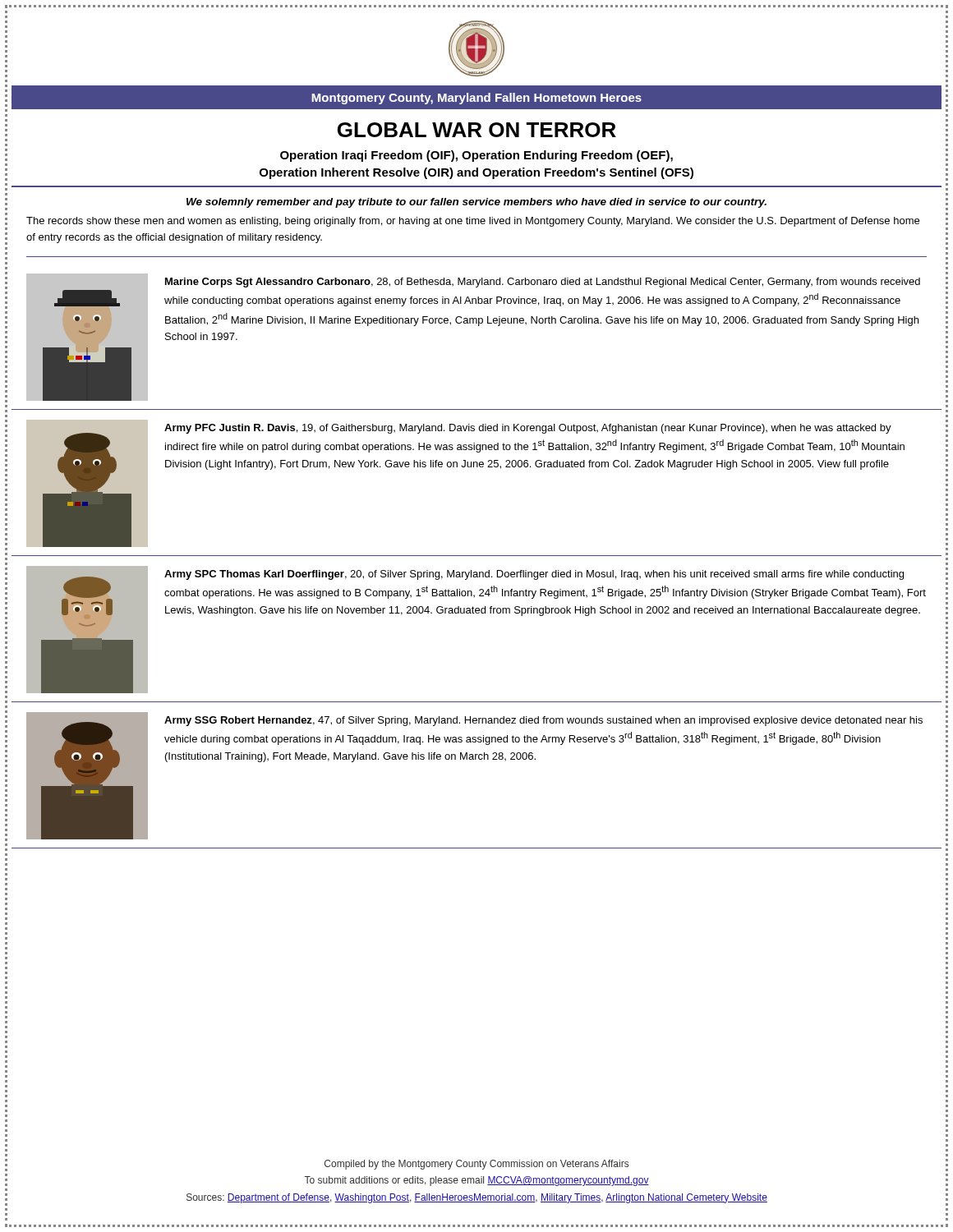Locate the block of text that opens with "The records show these men and women"
953x1232 pixels.
(473, 229)
